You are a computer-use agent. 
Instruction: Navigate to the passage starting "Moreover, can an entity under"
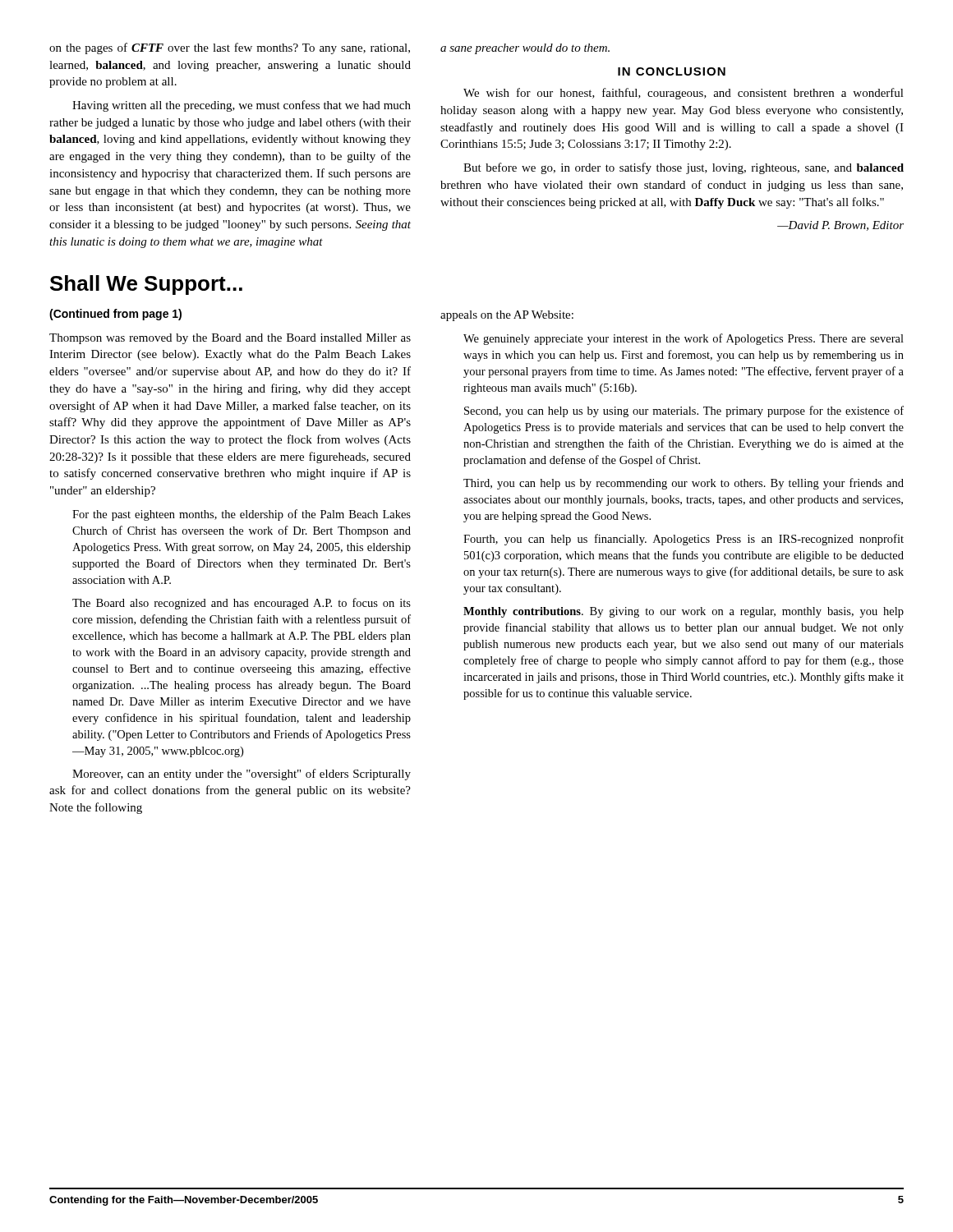[x=230, y=791]
